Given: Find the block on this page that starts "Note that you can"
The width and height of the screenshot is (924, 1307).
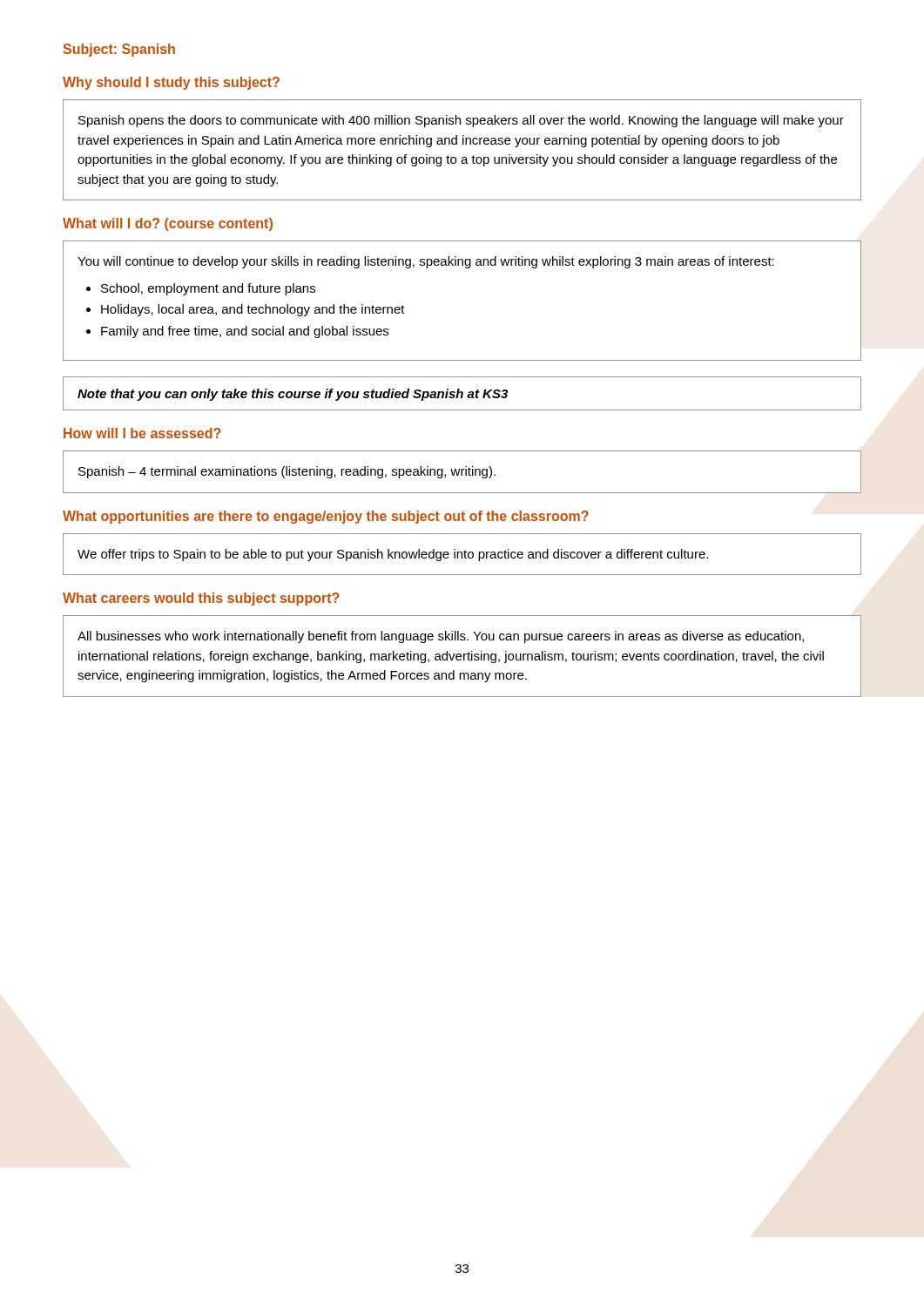Looking at the screenshot, I should point(293,393).
